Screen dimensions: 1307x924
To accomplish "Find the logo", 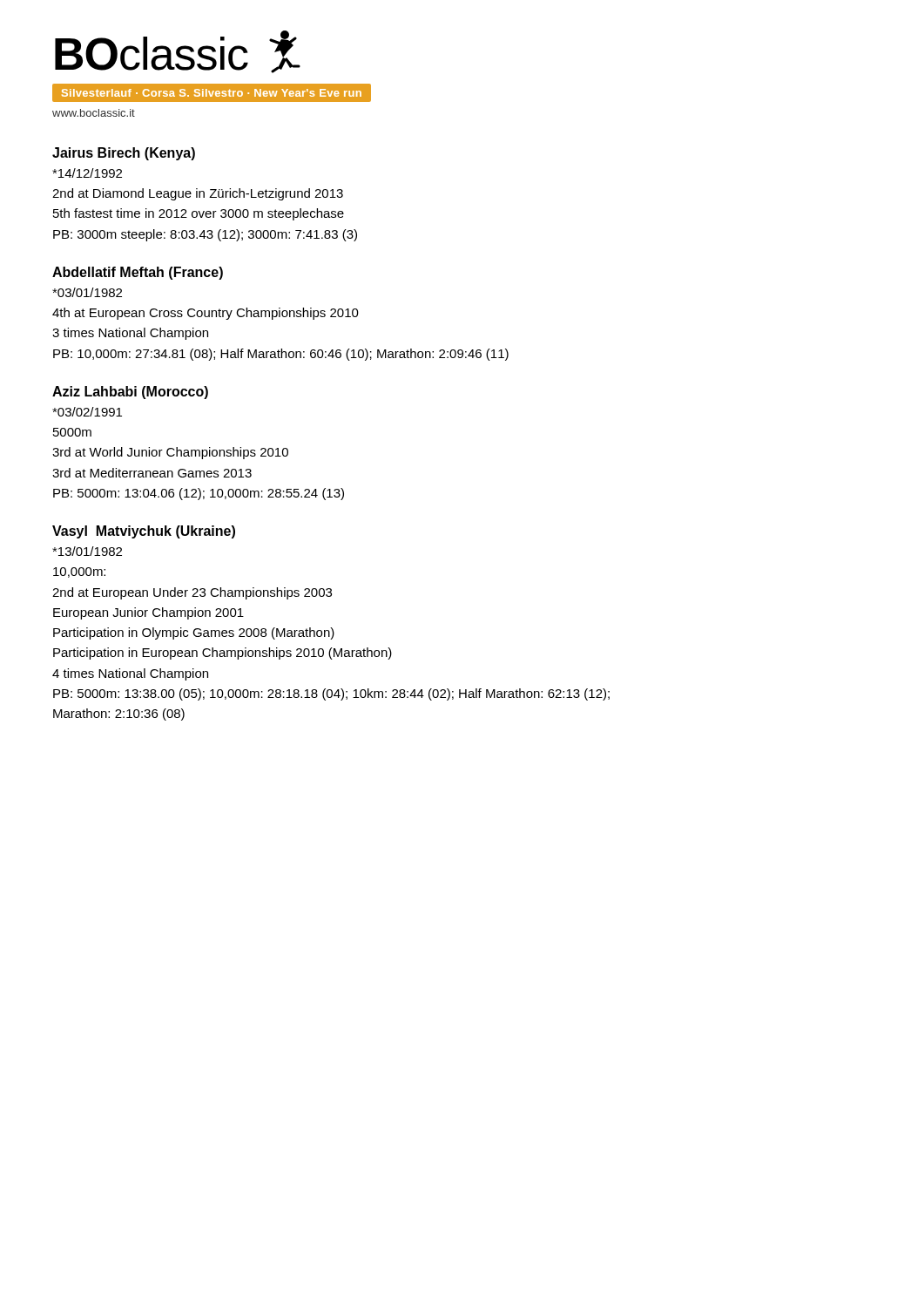I will [x=462, y=73].
